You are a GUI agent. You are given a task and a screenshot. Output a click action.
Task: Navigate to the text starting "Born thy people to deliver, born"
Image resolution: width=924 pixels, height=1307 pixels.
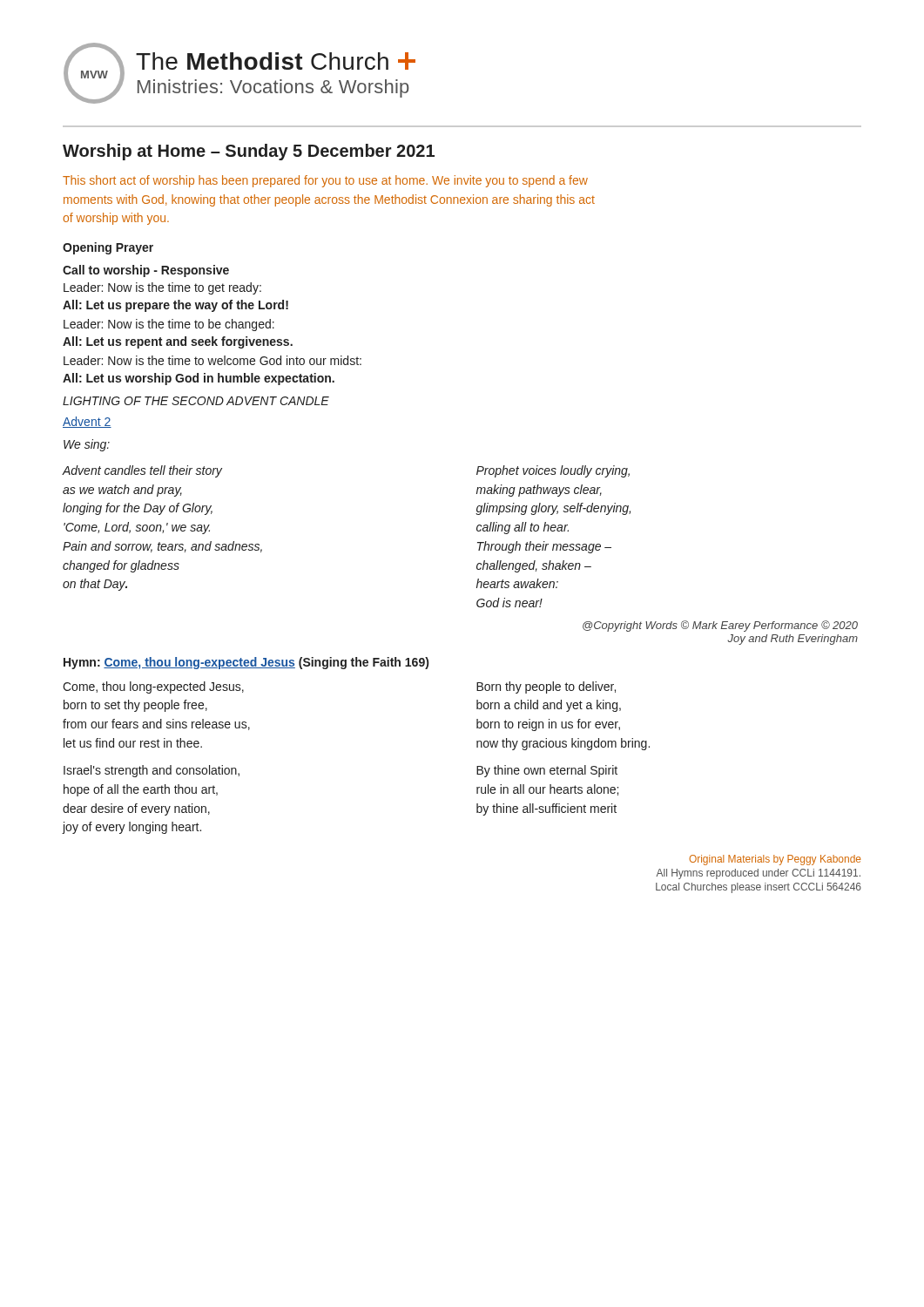point(563,715)
